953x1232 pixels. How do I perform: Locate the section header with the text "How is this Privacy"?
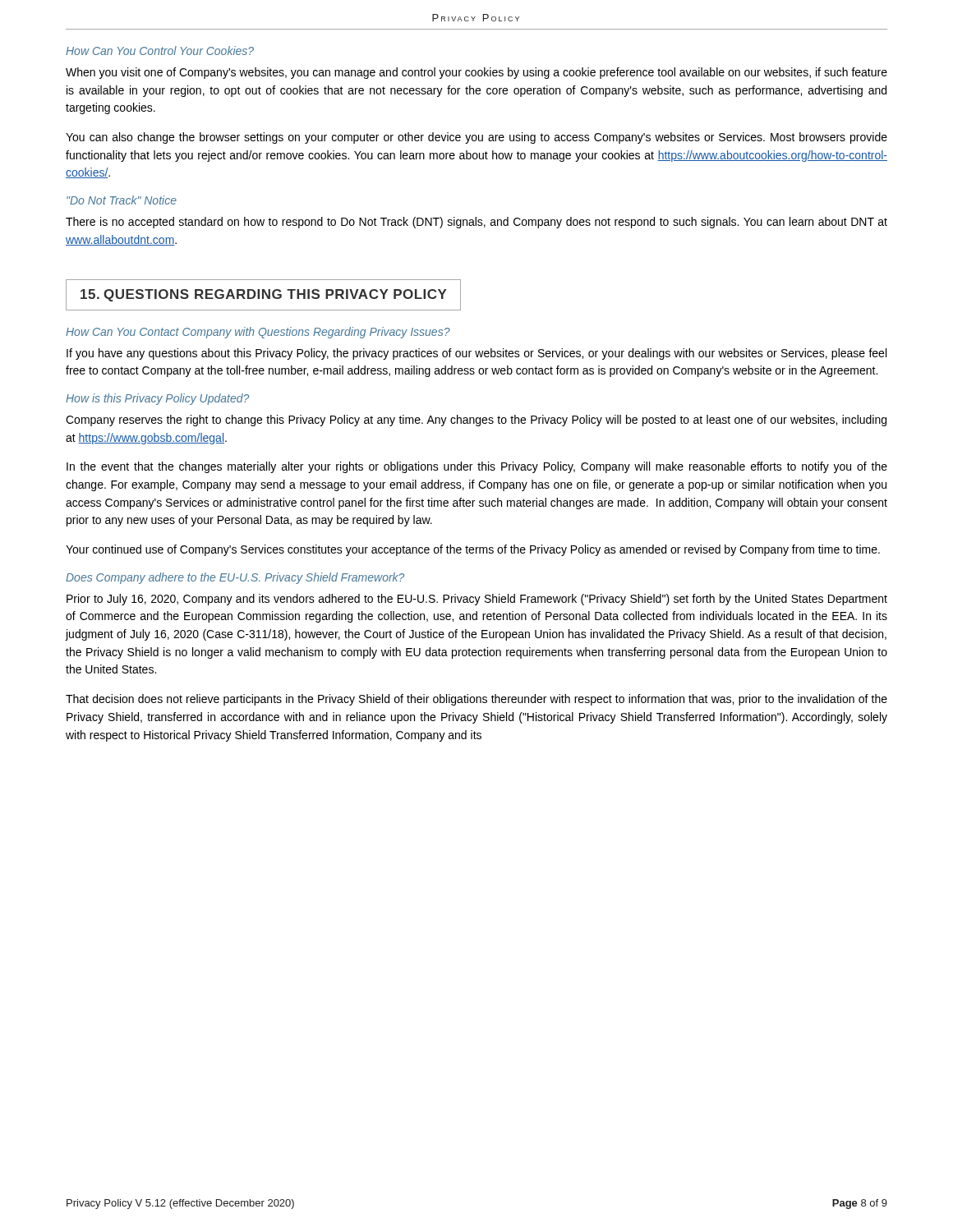[x=157, y=399]
